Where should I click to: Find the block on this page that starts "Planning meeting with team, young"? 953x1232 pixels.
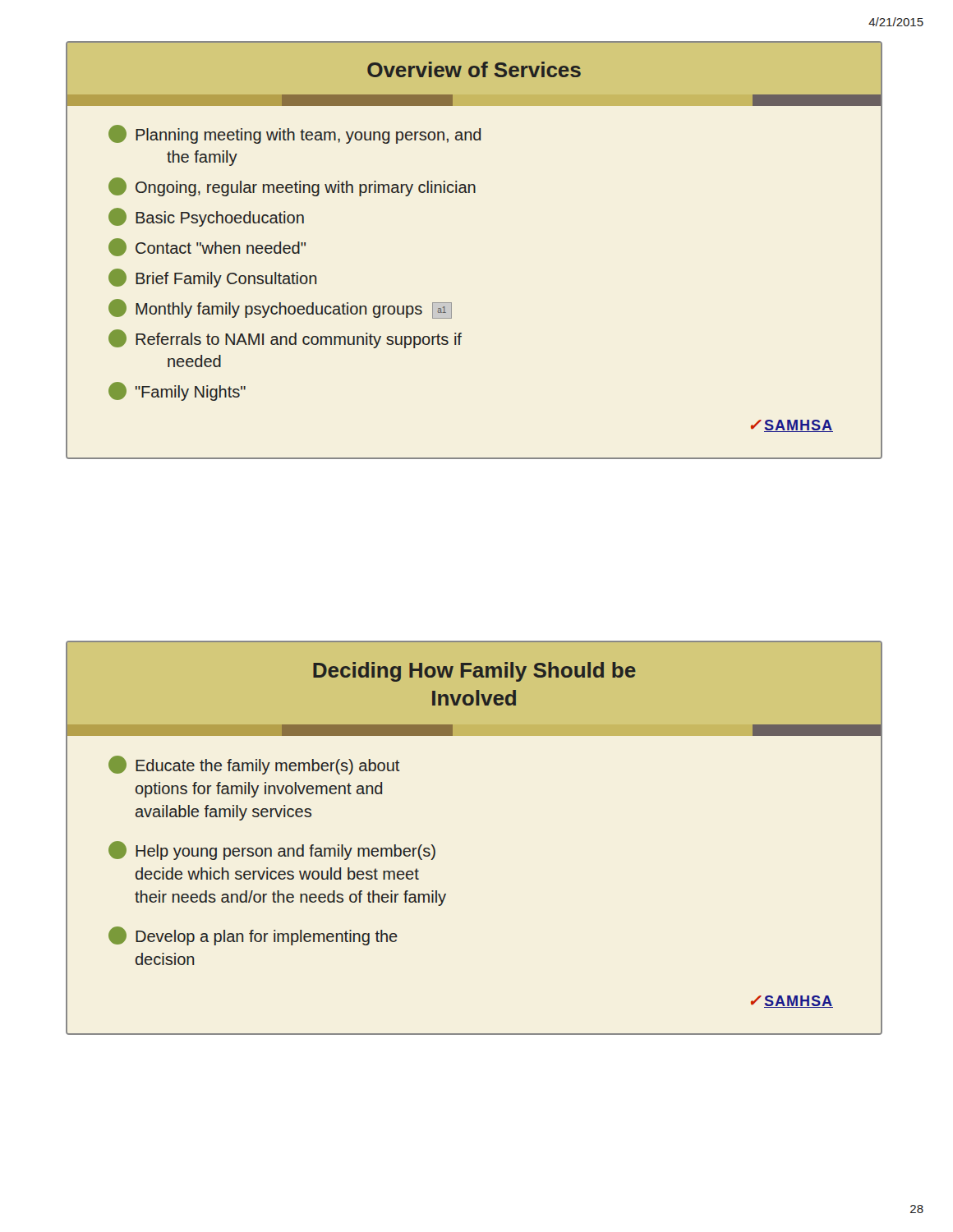pyautogui.click(x=295, y=146)
